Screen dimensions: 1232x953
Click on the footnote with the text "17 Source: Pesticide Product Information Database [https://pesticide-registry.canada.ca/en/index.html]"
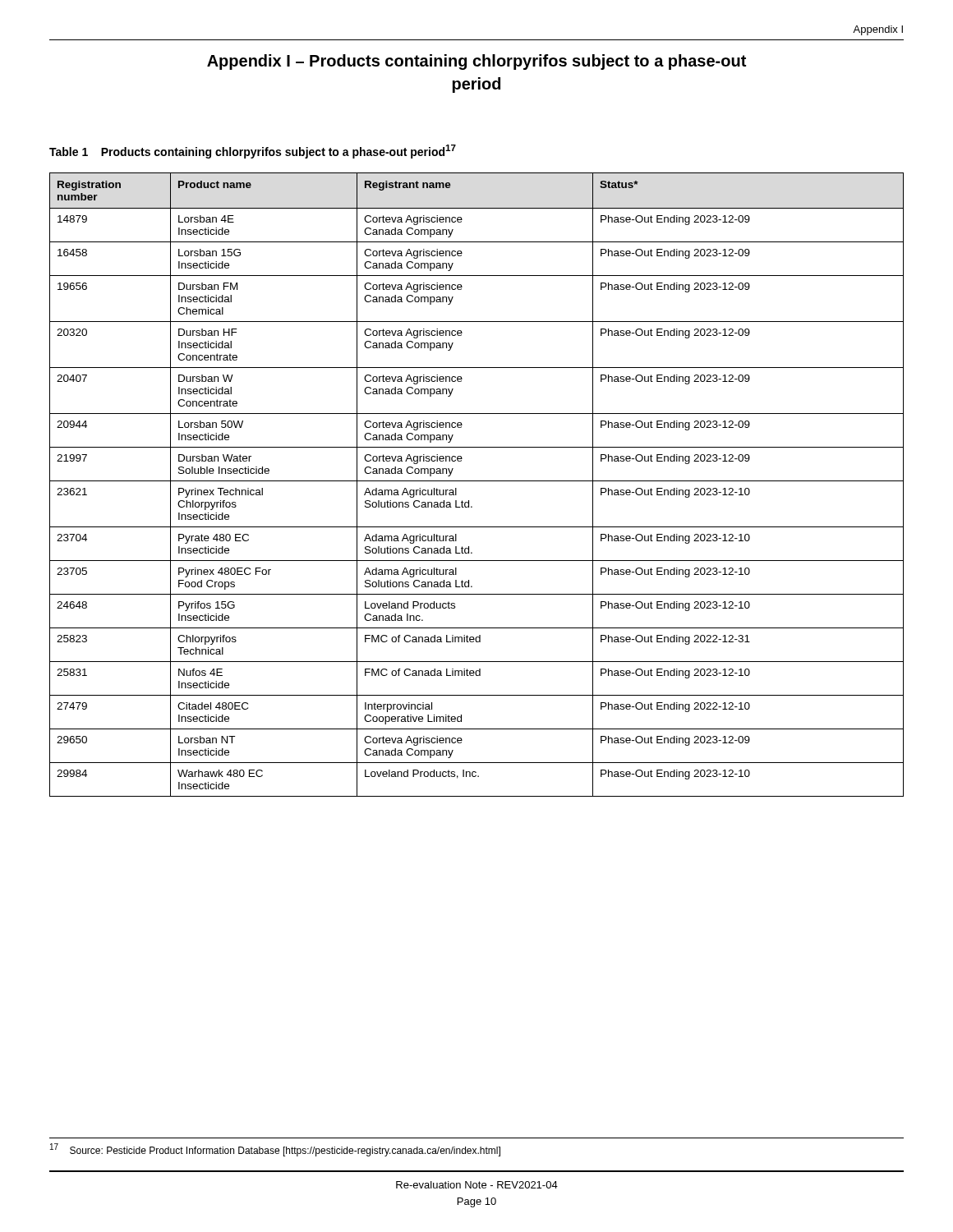point(275,1150)
